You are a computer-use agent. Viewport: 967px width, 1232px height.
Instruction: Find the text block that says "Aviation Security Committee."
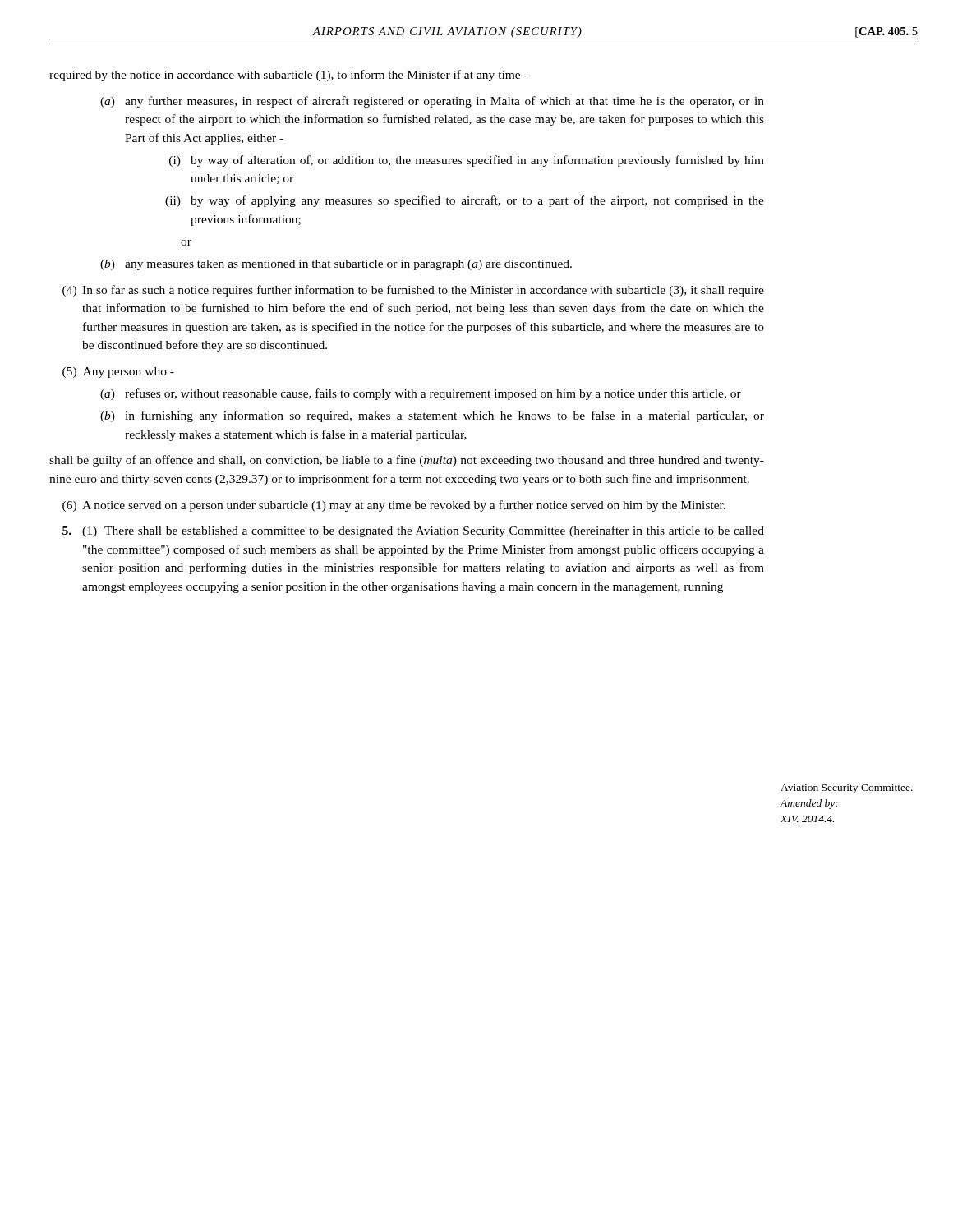(x=847, y=803)
